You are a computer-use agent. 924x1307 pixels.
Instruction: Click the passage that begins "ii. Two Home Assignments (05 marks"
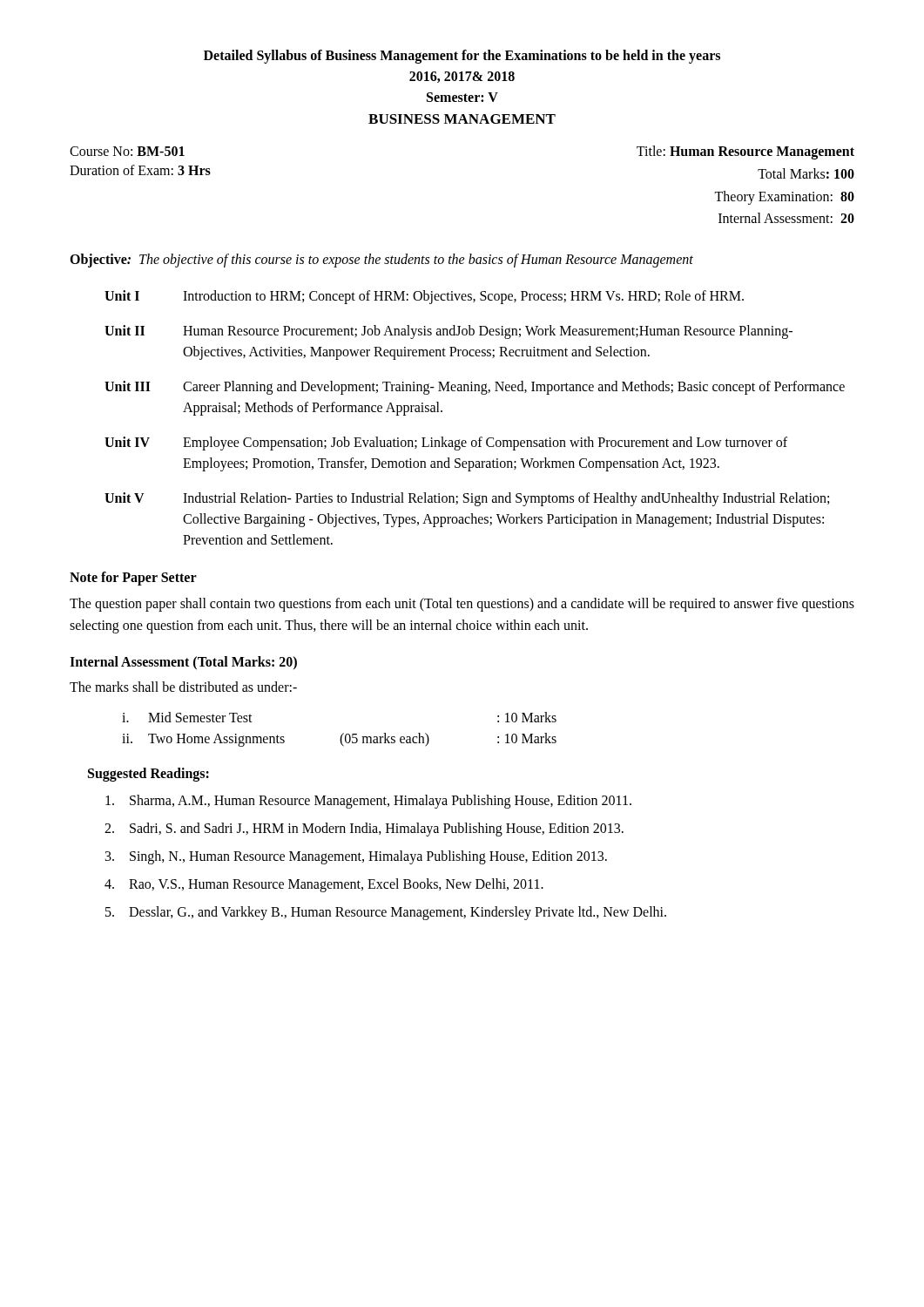click(x=339, y=739)
